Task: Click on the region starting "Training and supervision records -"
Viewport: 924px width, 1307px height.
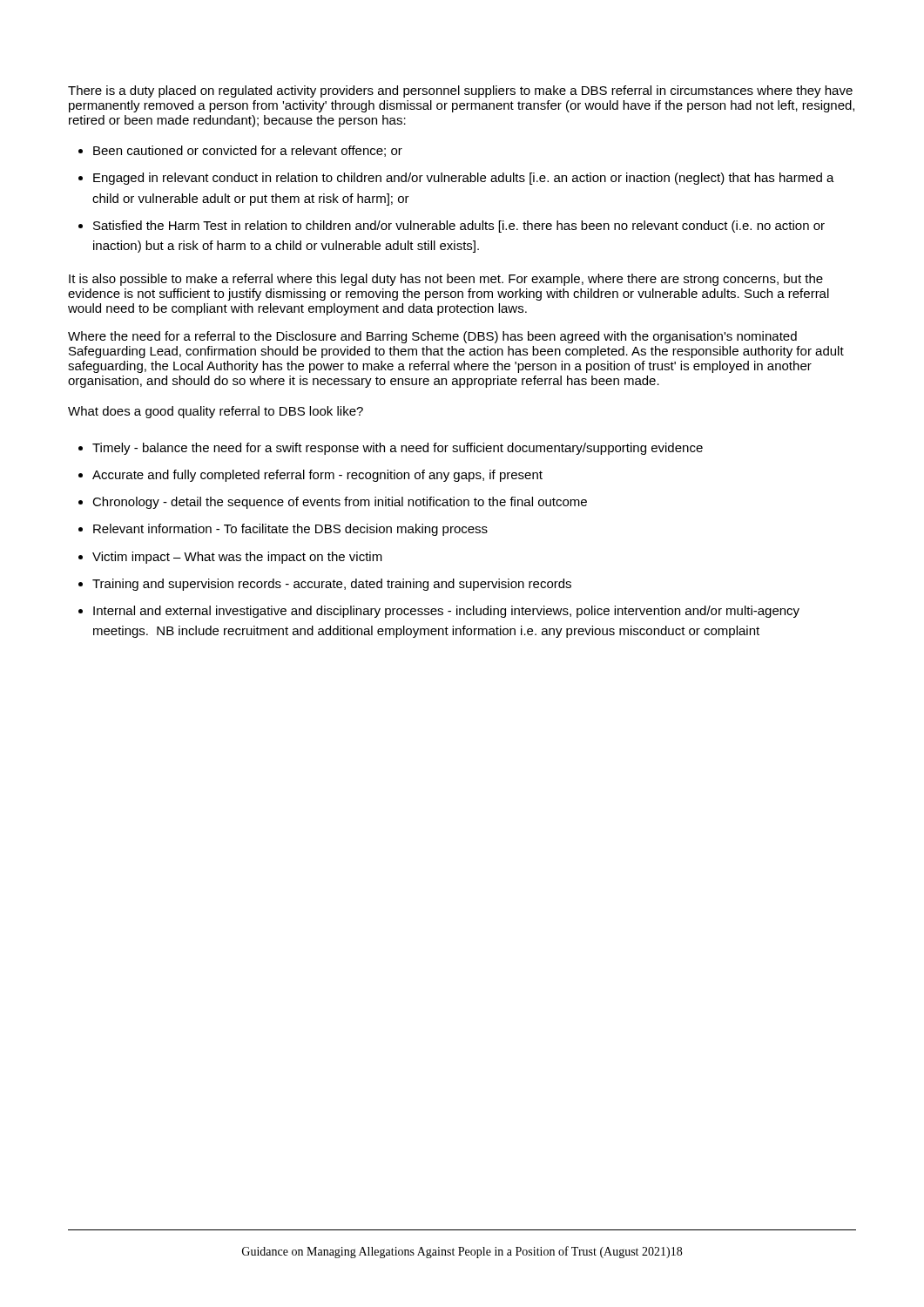Action: [332, 583]
